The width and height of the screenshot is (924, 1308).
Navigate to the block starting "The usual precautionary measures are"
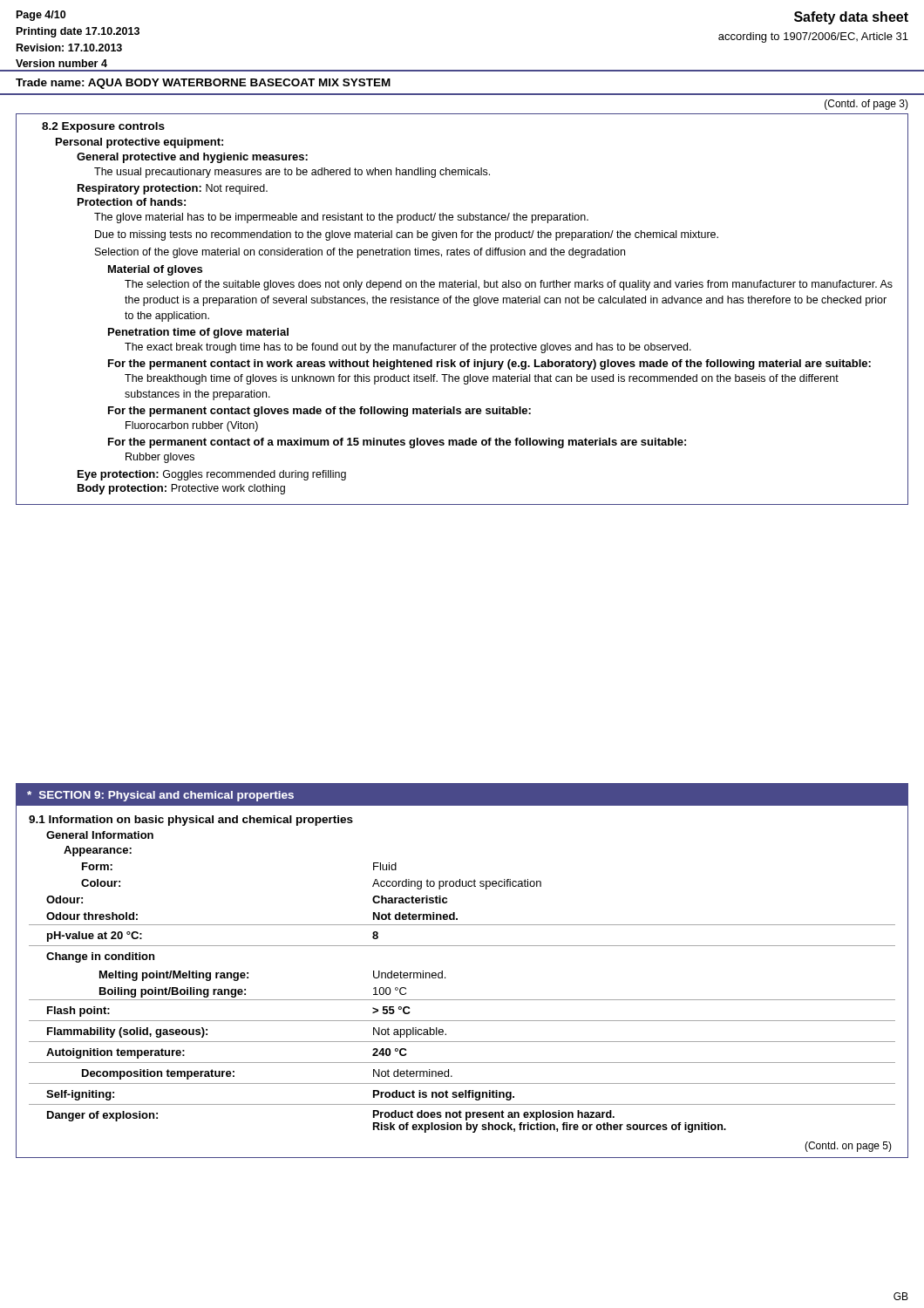(x=293, y=172)
